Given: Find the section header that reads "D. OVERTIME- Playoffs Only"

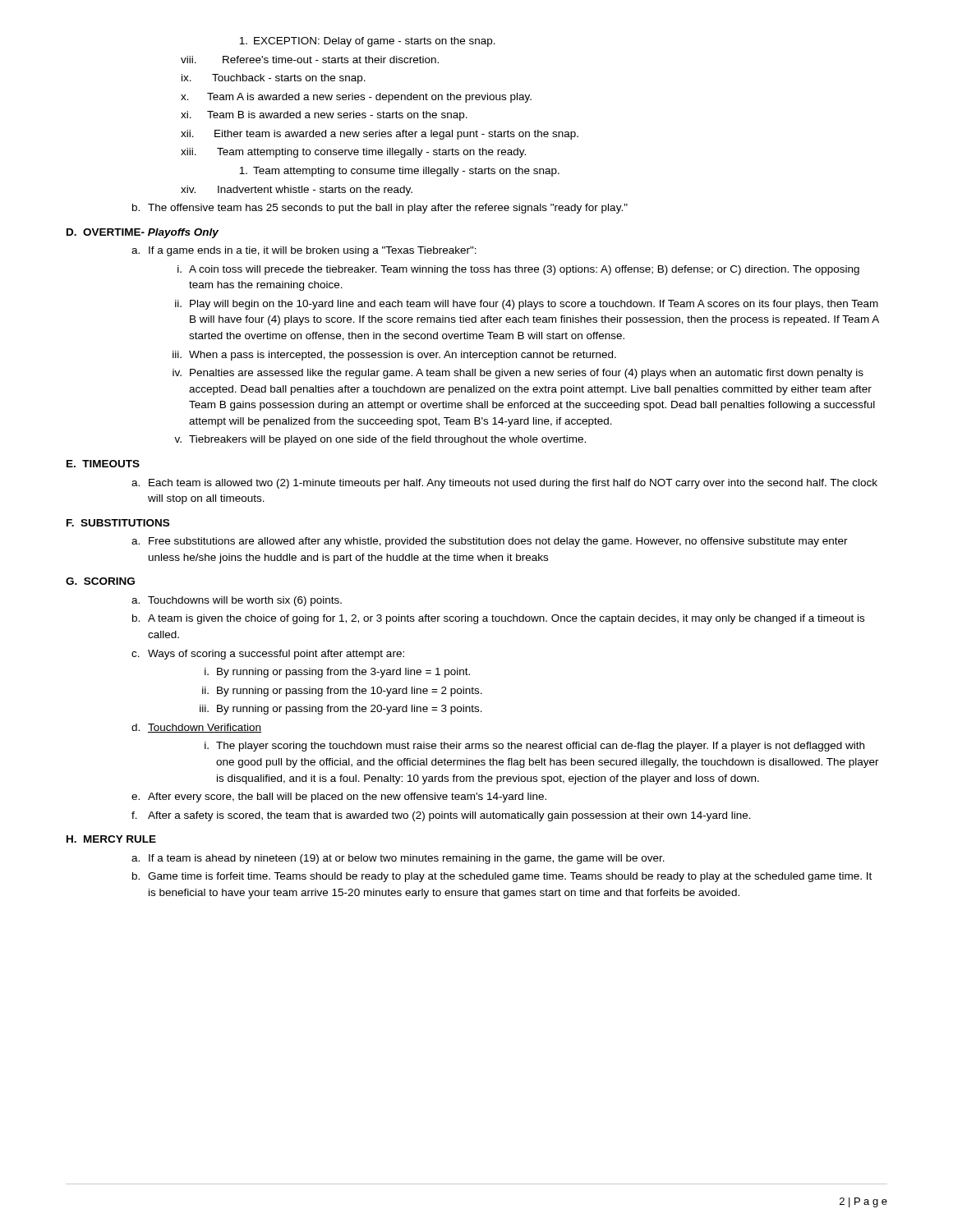Looking at the screenshot, I should click(x=142, y=232).
